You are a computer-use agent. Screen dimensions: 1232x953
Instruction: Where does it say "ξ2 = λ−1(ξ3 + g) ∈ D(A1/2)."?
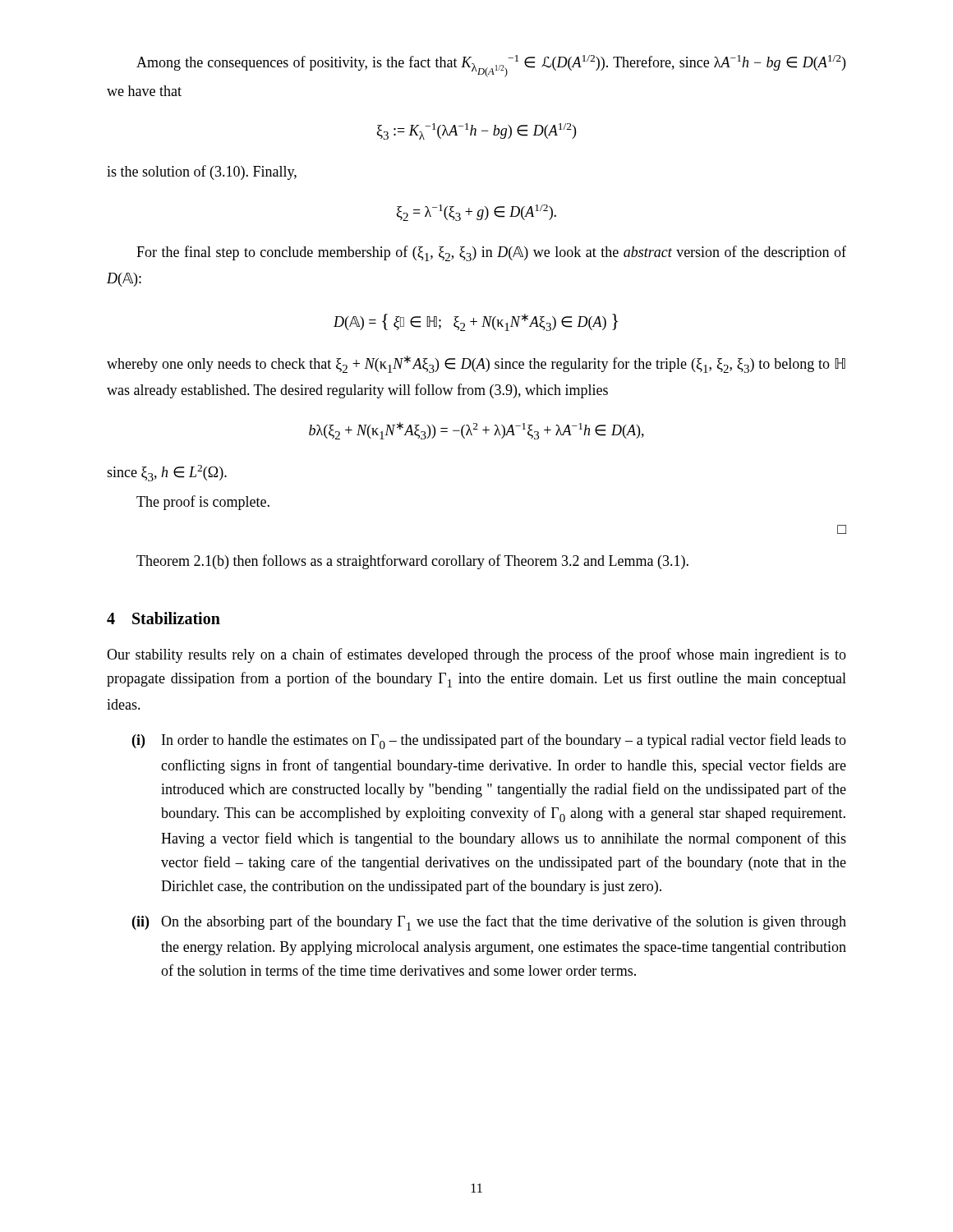point(476,212)
